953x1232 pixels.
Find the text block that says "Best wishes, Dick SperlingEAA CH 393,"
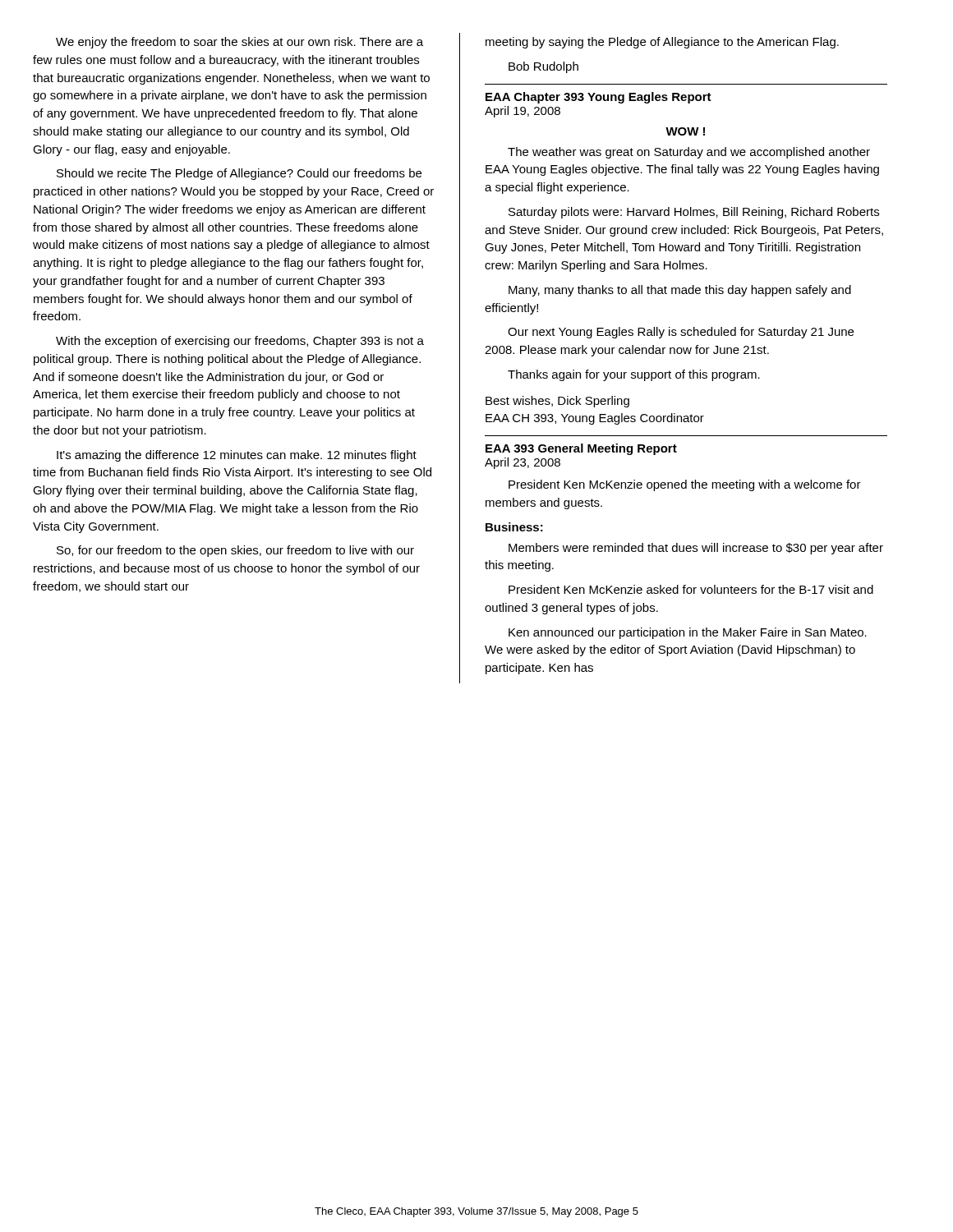coord(686,409)
